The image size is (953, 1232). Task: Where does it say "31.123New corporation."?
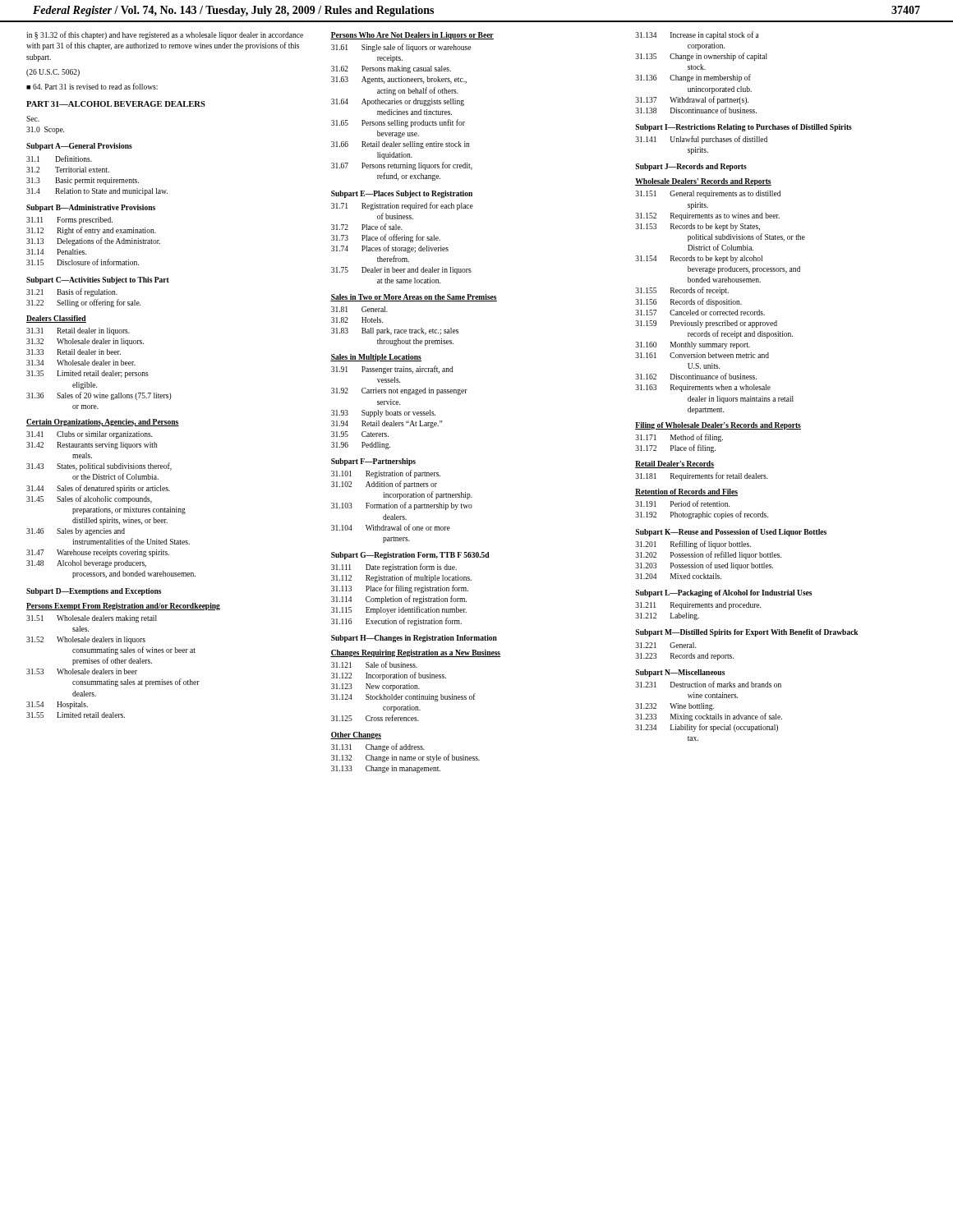coord(375,687)
